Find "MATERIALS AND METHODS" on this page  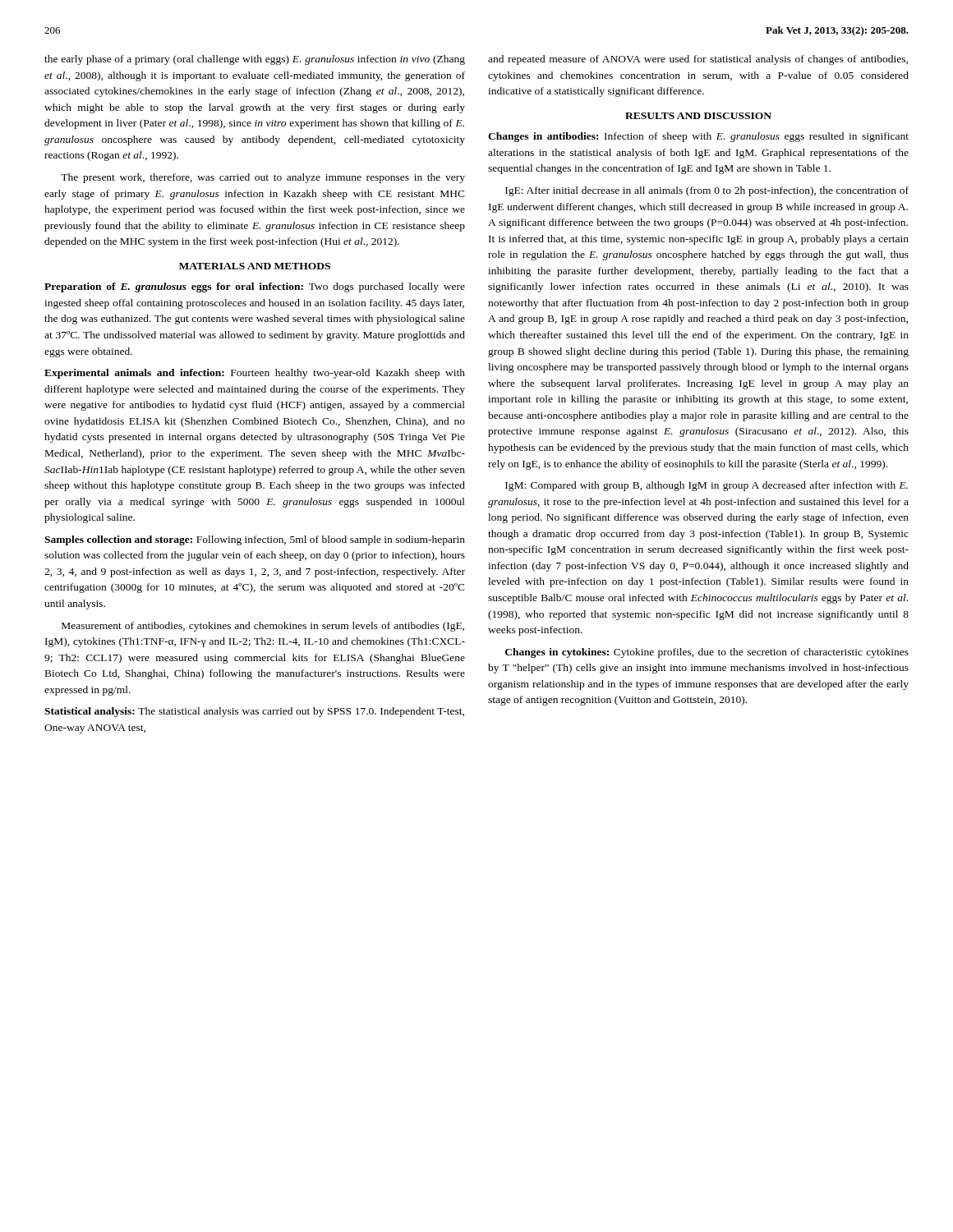point(255,265)
